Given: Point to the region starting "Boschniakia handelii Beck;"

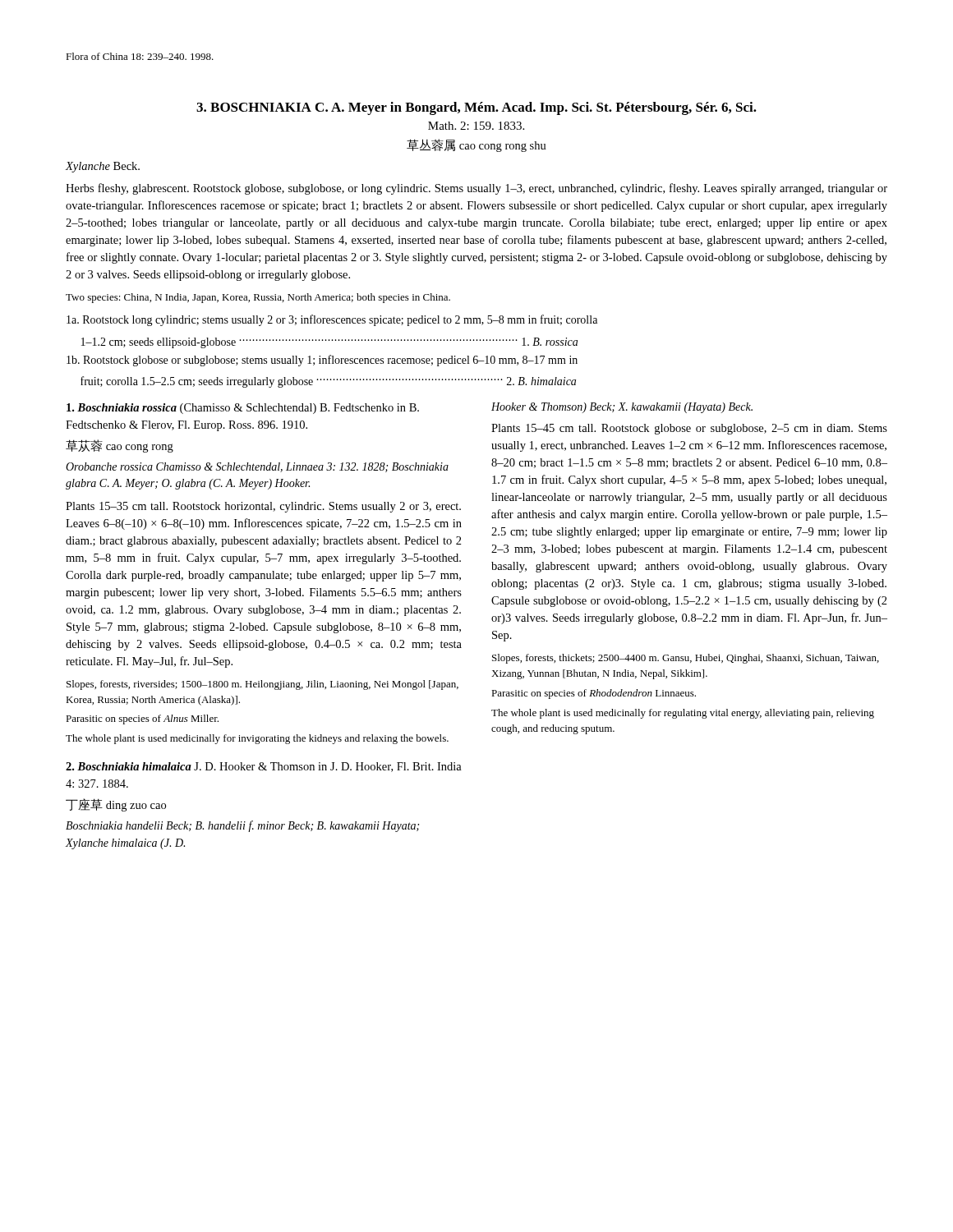Looking at the screenshot, I should point(243,834).
